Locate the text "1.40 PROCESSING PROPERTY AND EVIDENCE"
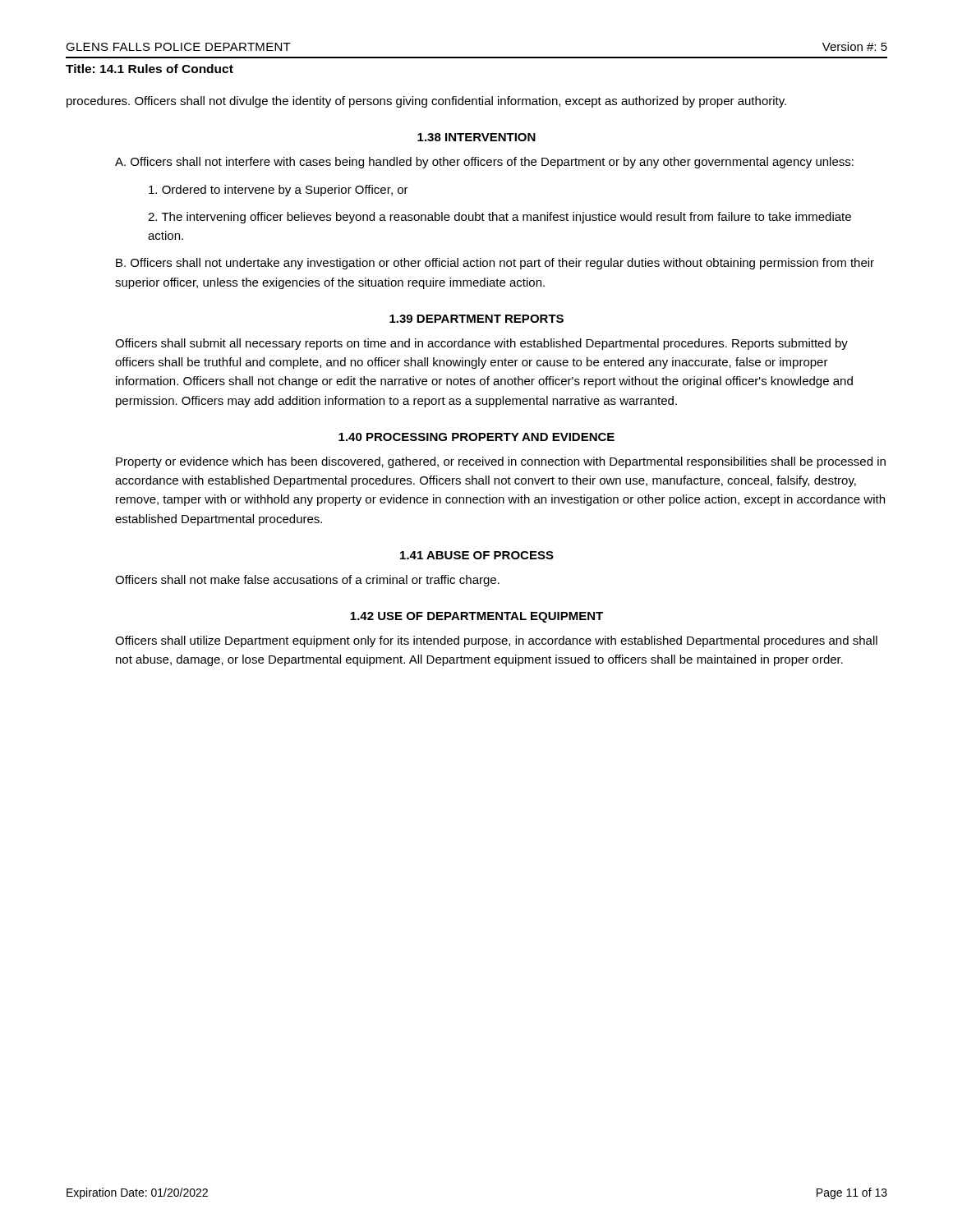The image size is (953, 1232). (476, 436)
